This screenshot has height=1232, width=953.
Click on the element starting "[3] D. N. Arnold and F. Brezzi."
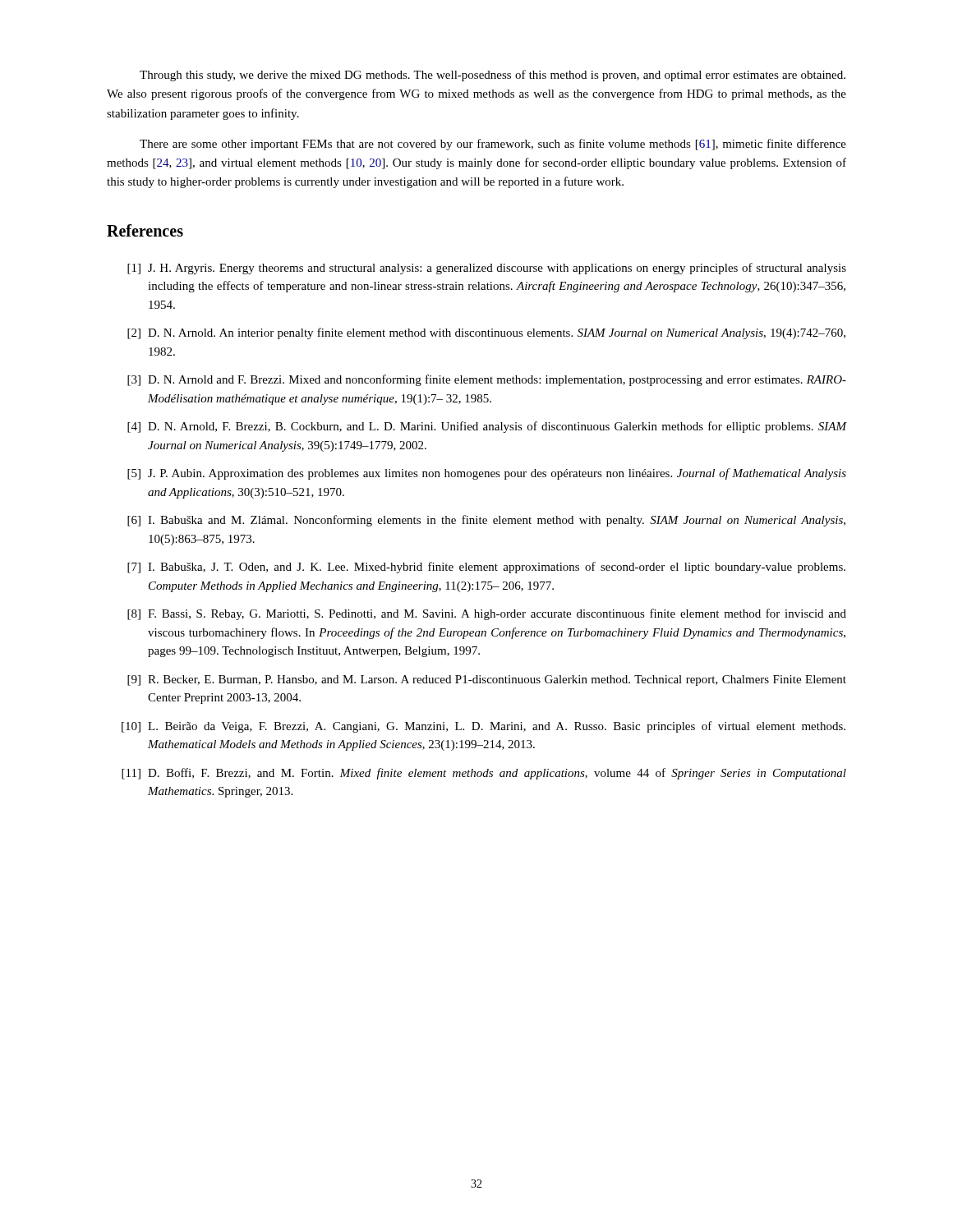pos(476,389)
